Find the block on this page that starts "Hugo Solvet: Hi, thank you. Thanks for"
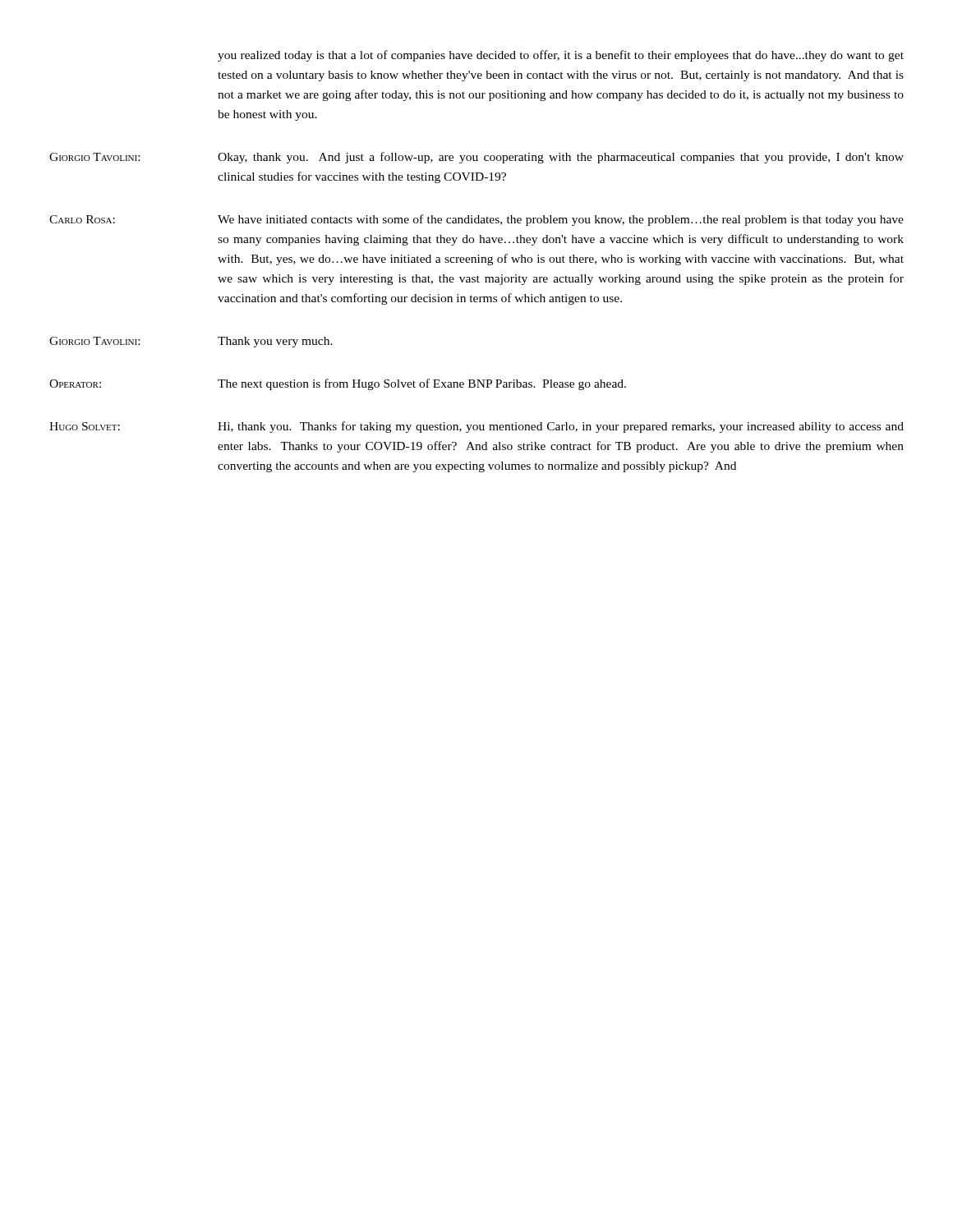Image resolution: width=953 pixels, height=1232 pixels. (476, 446)
